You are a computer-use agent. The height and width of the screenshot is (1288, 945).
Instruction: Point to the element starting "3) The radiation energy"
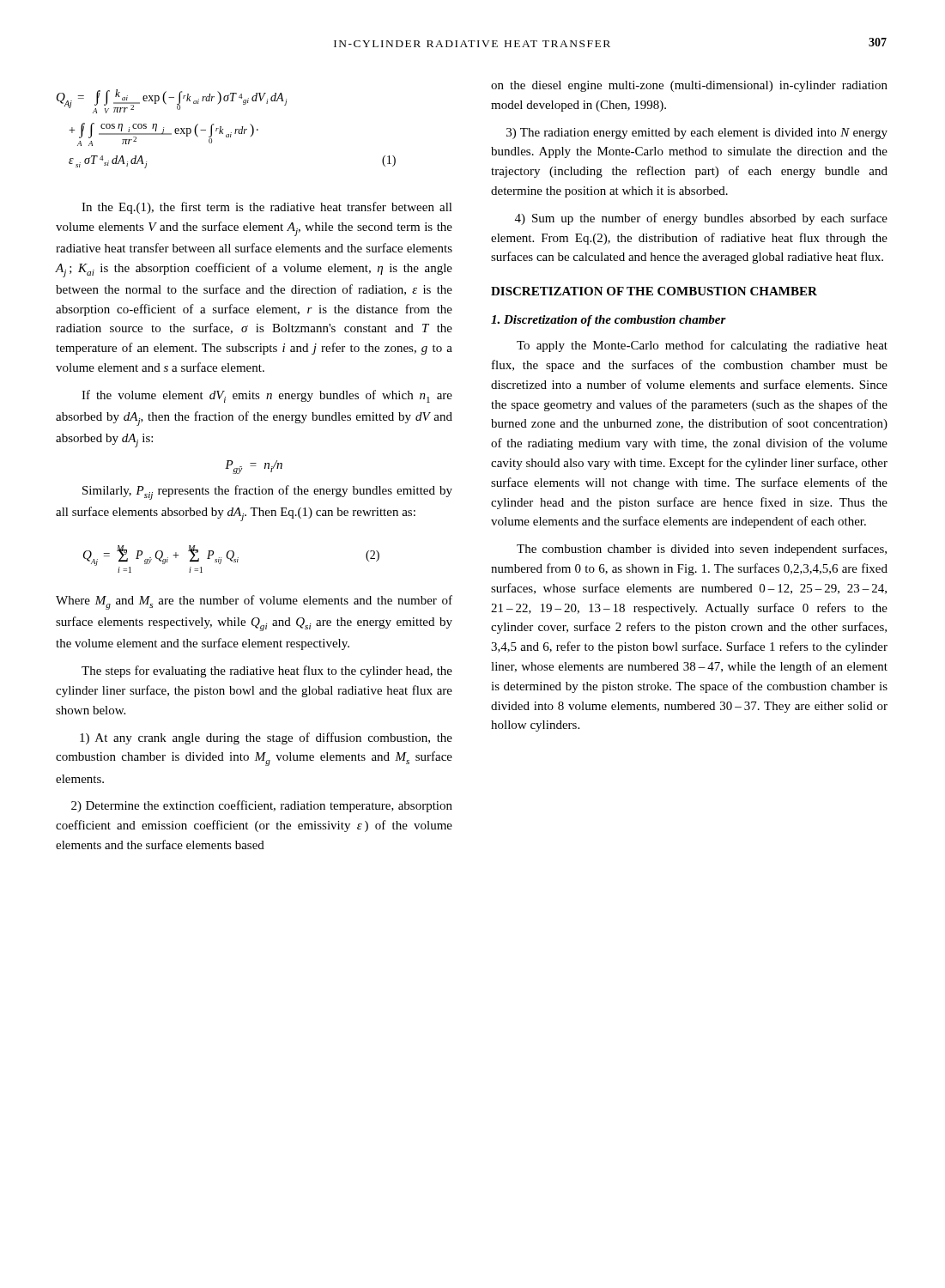coord(689,161)
